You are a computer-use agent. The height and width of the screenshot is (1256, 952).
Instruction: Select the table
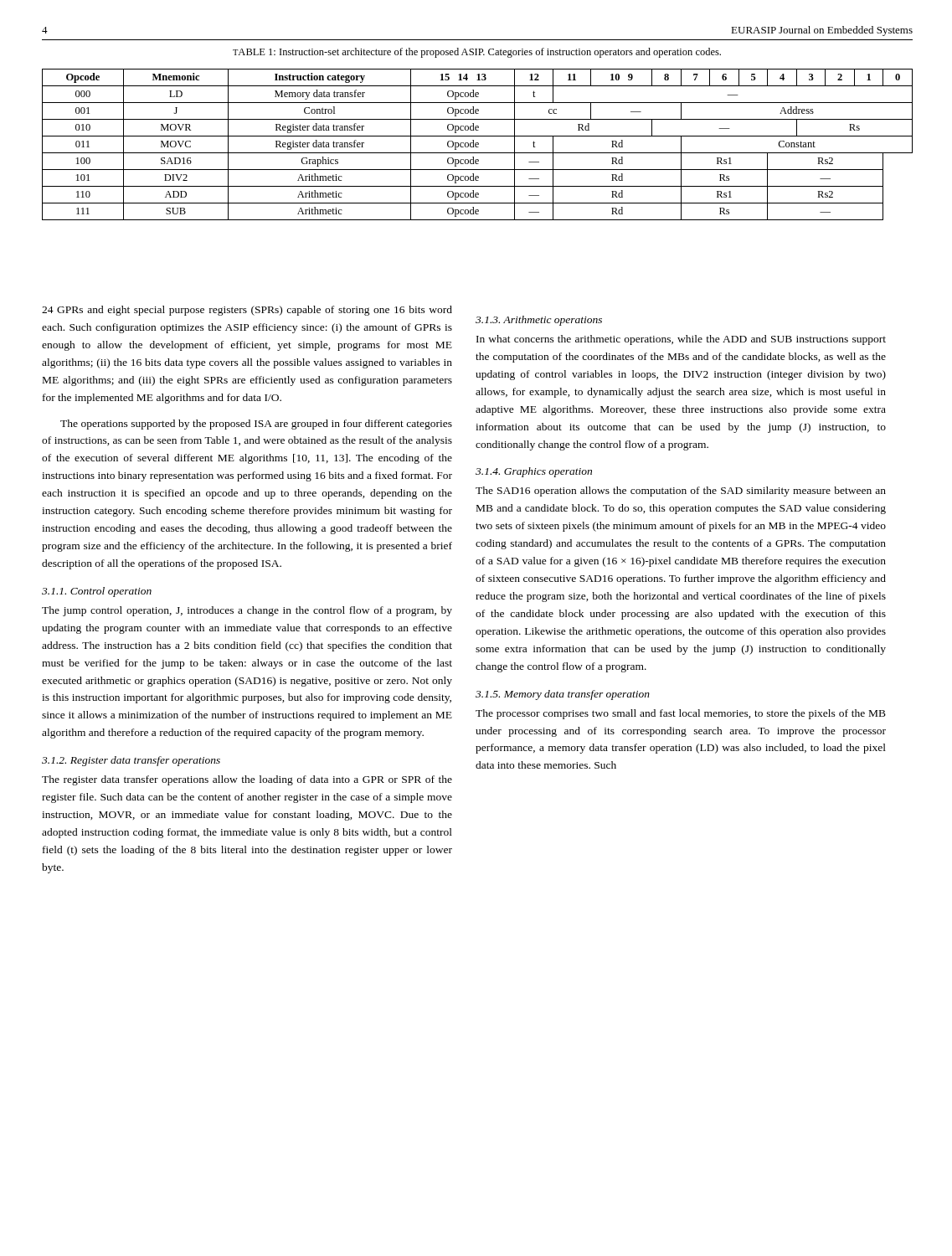(x=477, y=144)
